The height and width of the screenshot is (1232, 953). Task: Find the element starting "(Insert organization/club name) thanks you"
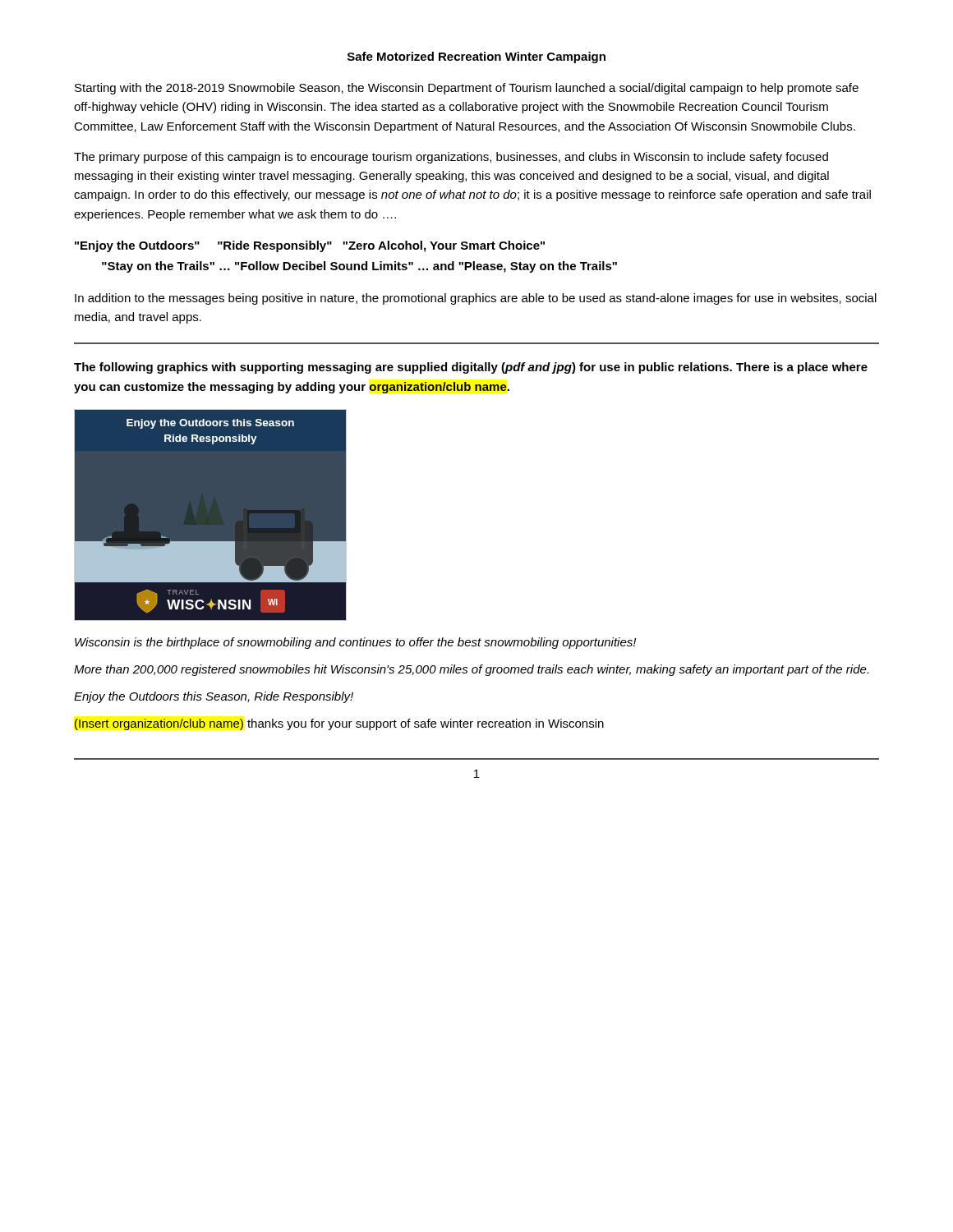click(339, 723)
